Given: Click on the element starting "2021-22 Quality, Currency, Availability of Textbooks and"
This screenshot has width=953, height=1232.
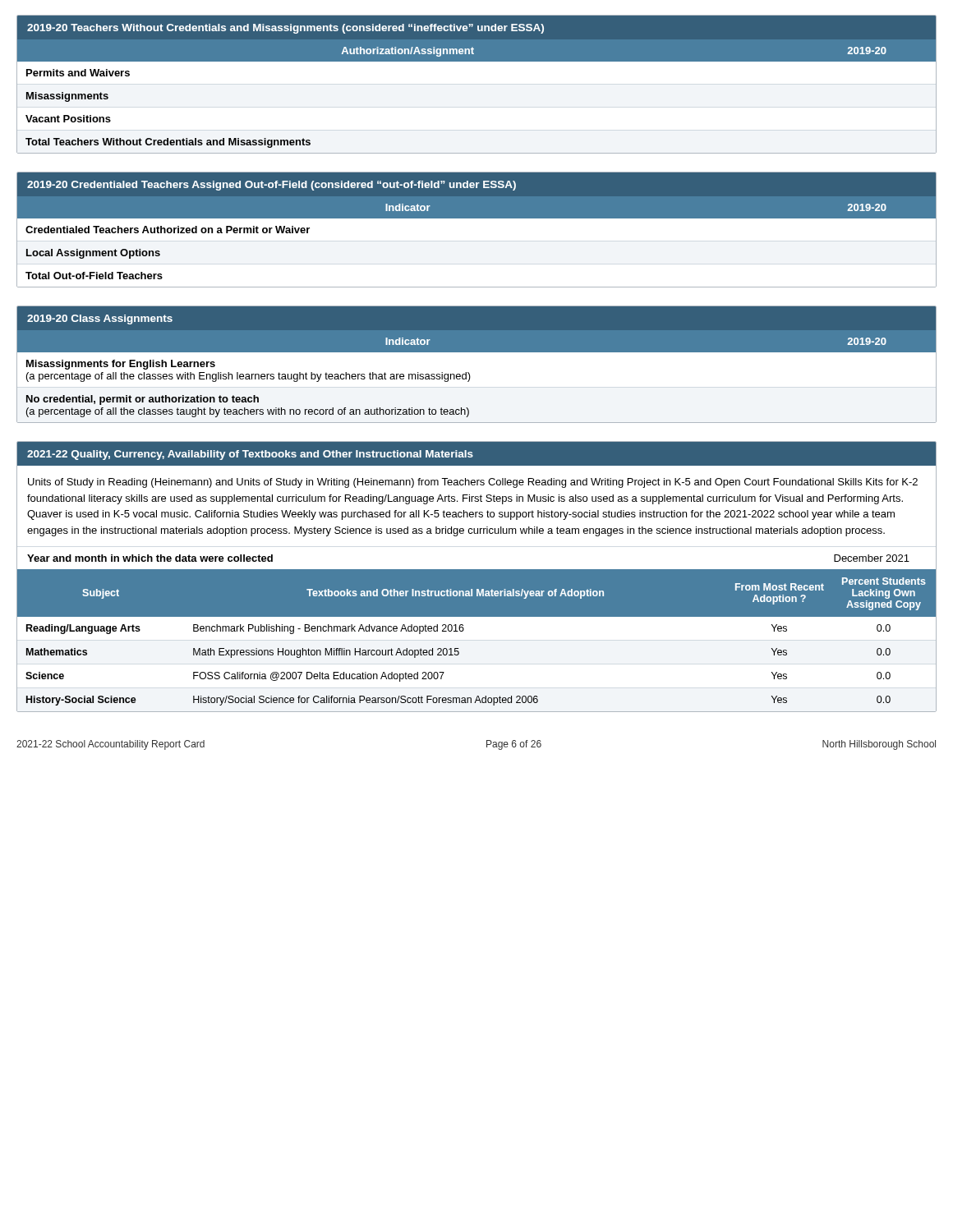Looking at the screenshot, I should click(476, 577).
